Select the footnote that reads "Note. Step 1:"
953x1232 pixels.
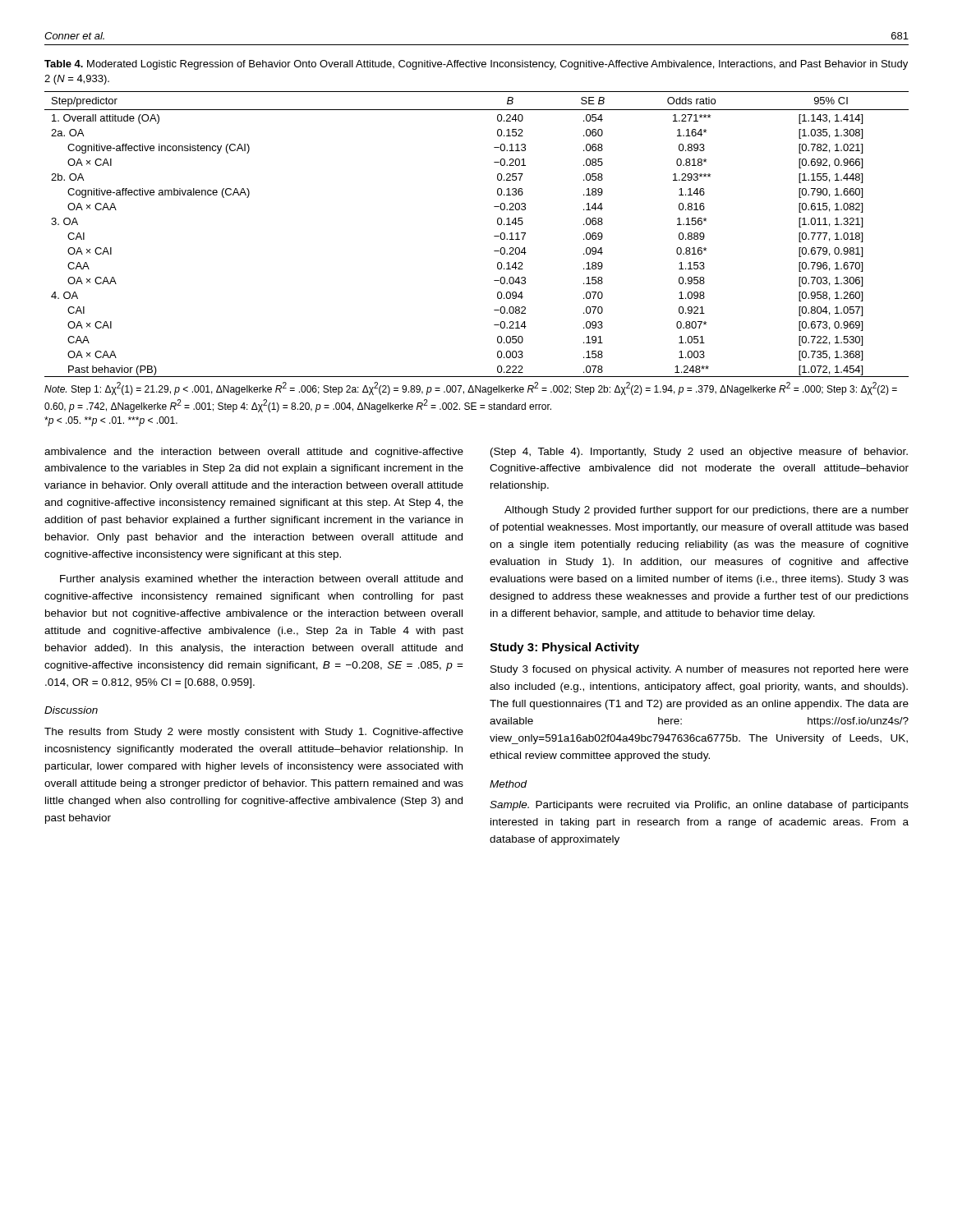471,404
